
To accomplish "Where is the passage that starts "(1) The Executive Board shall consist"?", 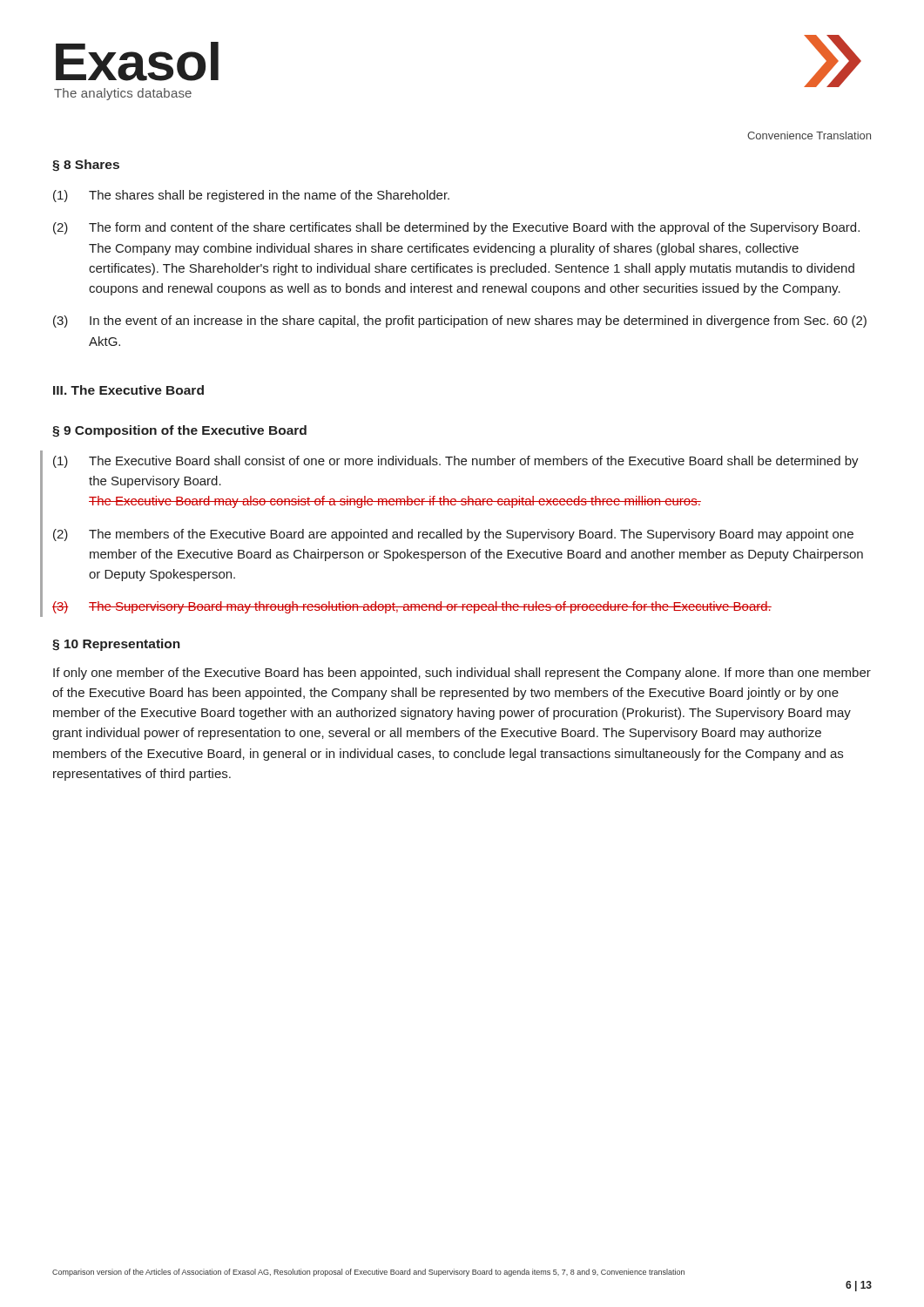I will pos(456,462).
